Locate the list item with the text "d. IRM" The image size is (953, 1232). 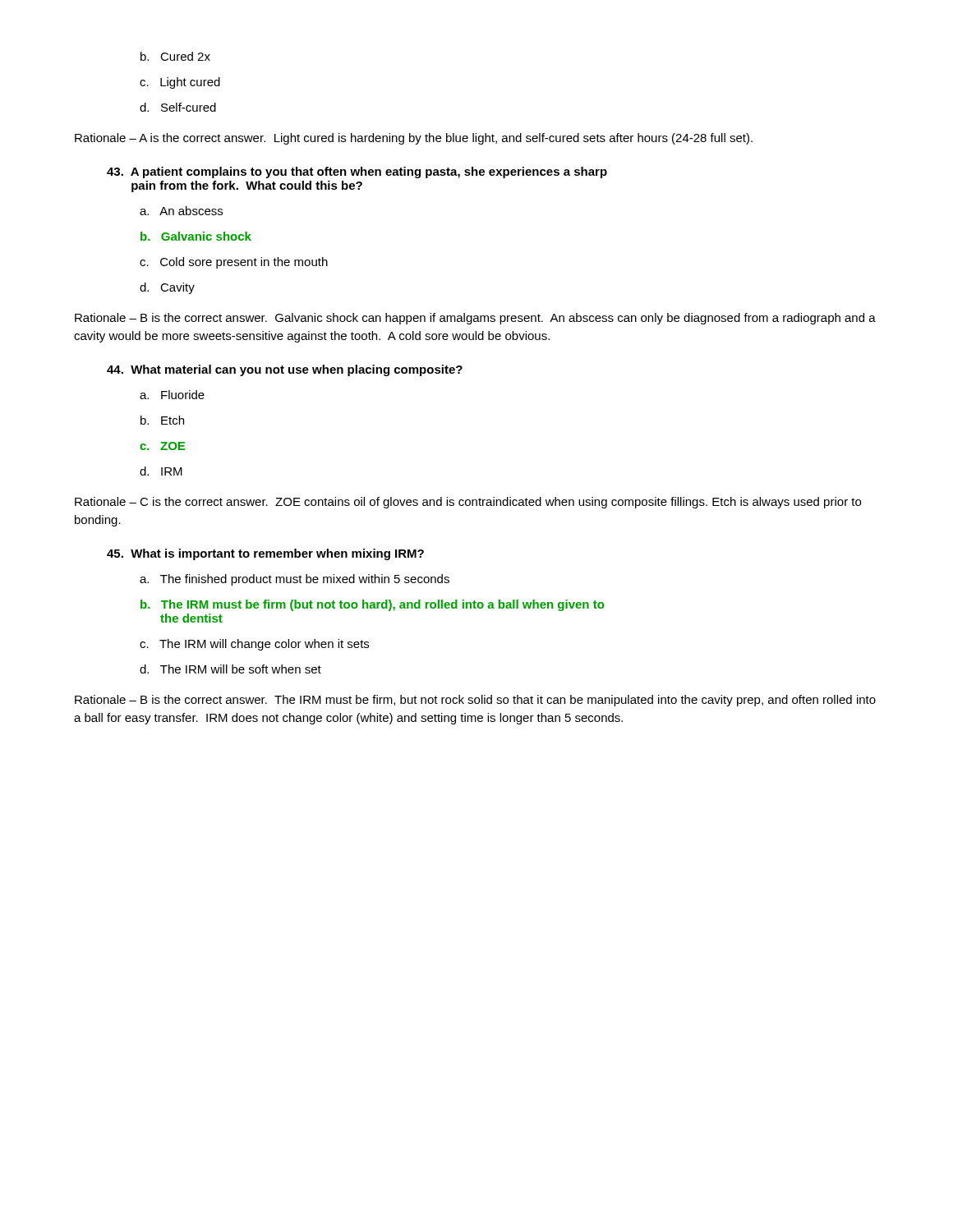pos(161,471)
